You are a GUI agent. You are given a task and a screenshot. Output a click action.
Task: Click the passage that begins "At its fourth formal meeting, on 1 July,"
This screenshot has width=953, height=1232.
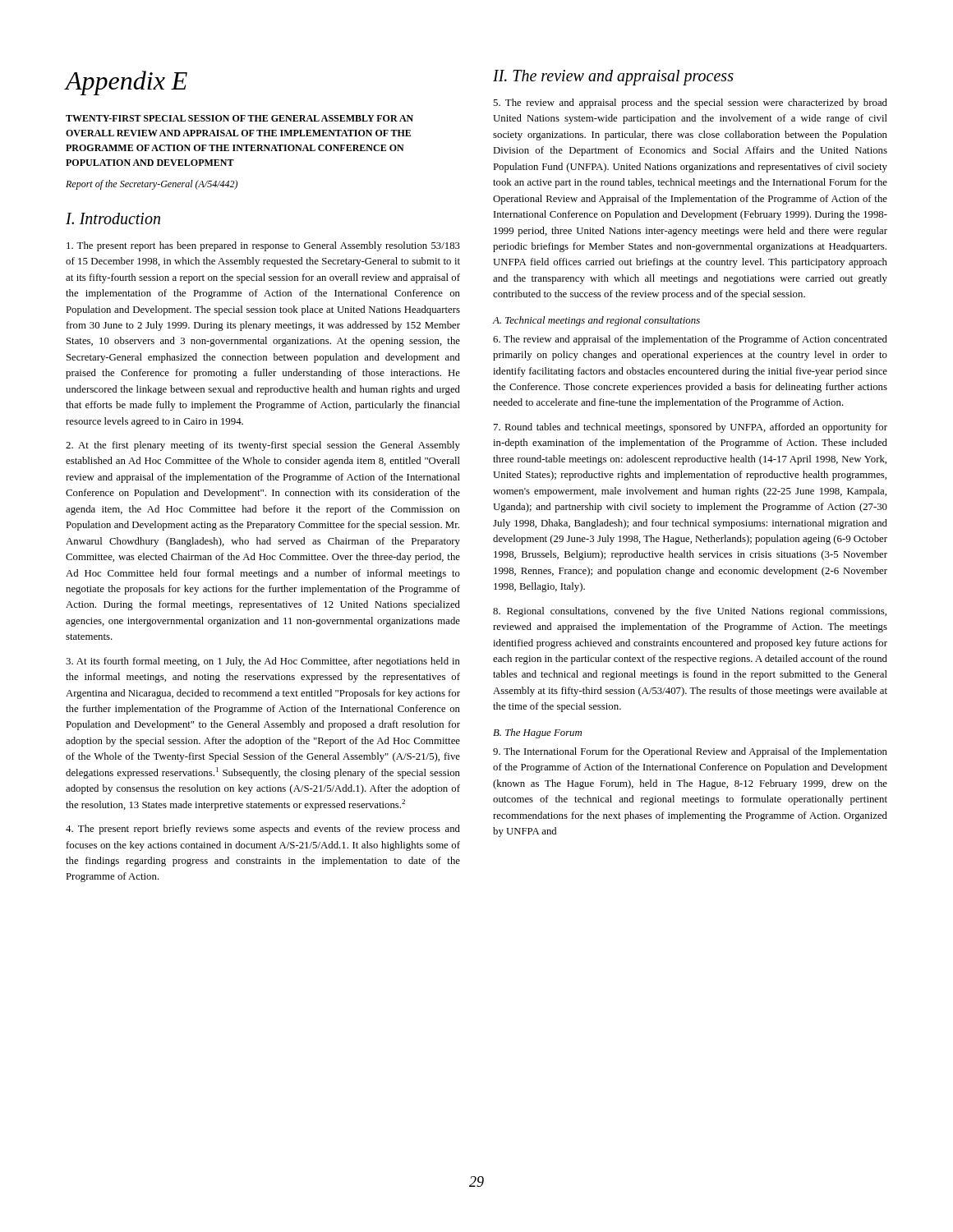point(263,733)
